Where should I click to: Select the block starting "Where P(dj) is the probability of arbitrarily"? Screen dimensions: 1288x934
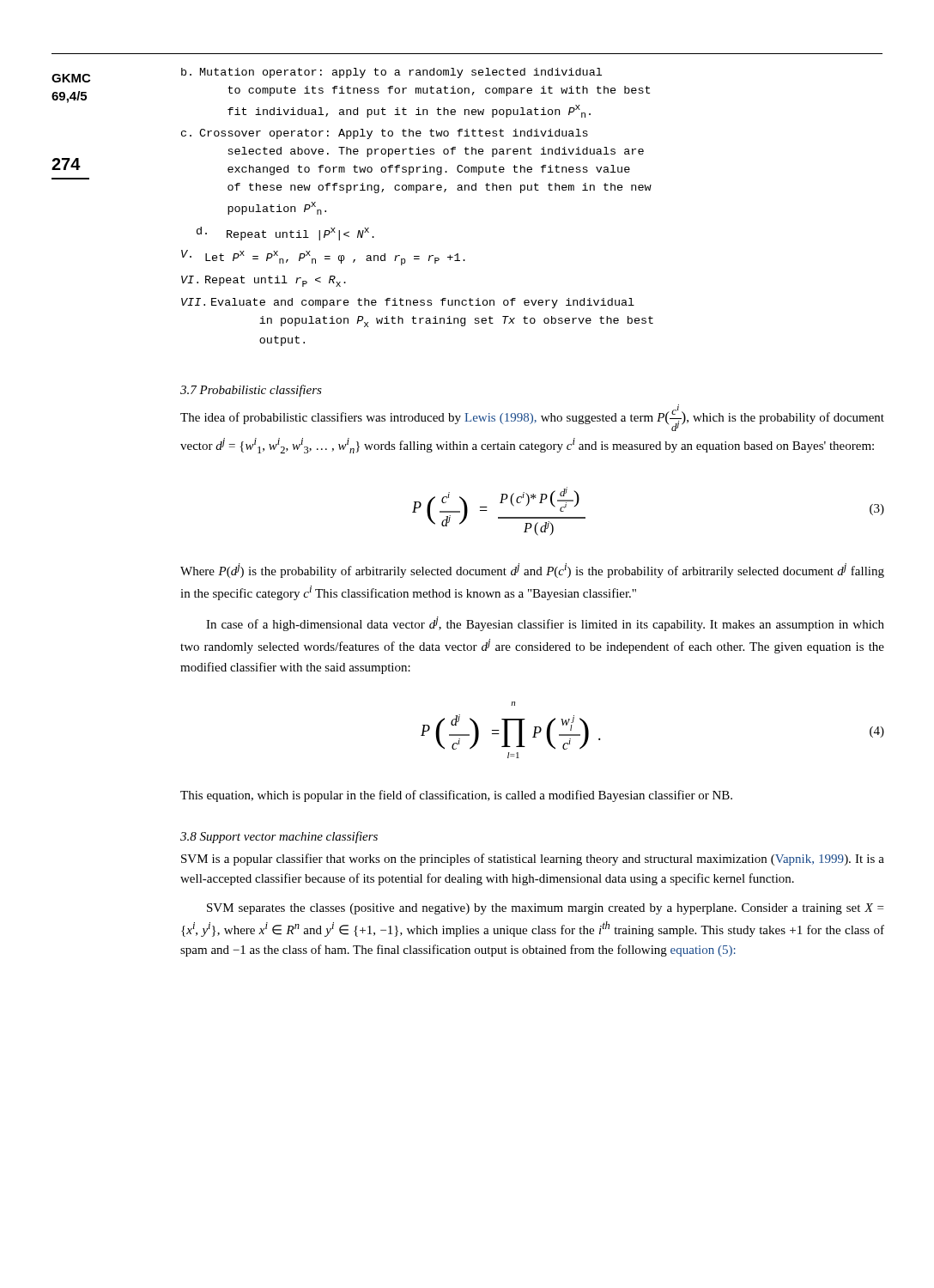pos(532,580)
